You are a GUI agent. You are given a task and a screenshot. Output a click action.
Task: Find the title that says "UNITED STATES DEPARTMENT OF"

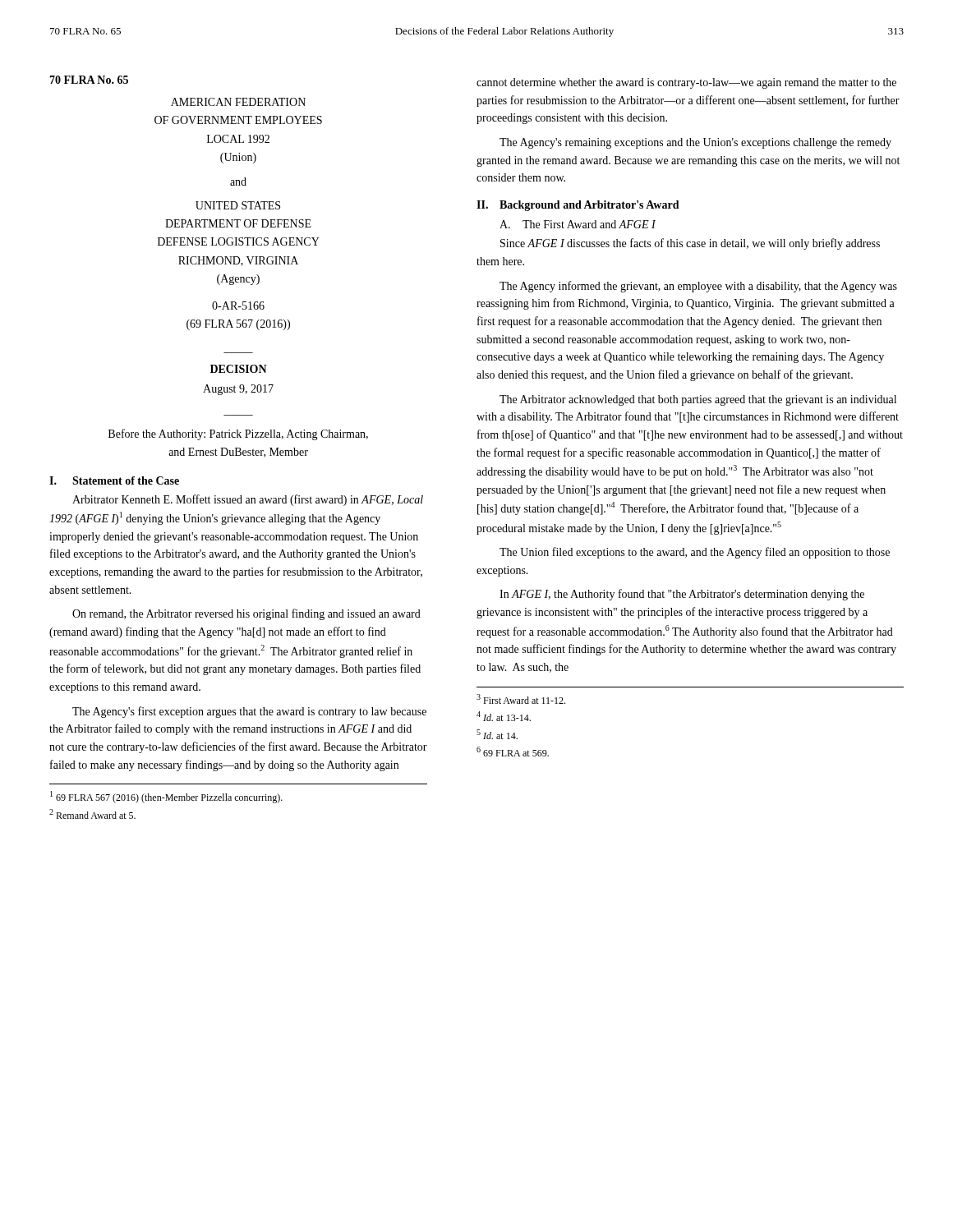[238, 242]
